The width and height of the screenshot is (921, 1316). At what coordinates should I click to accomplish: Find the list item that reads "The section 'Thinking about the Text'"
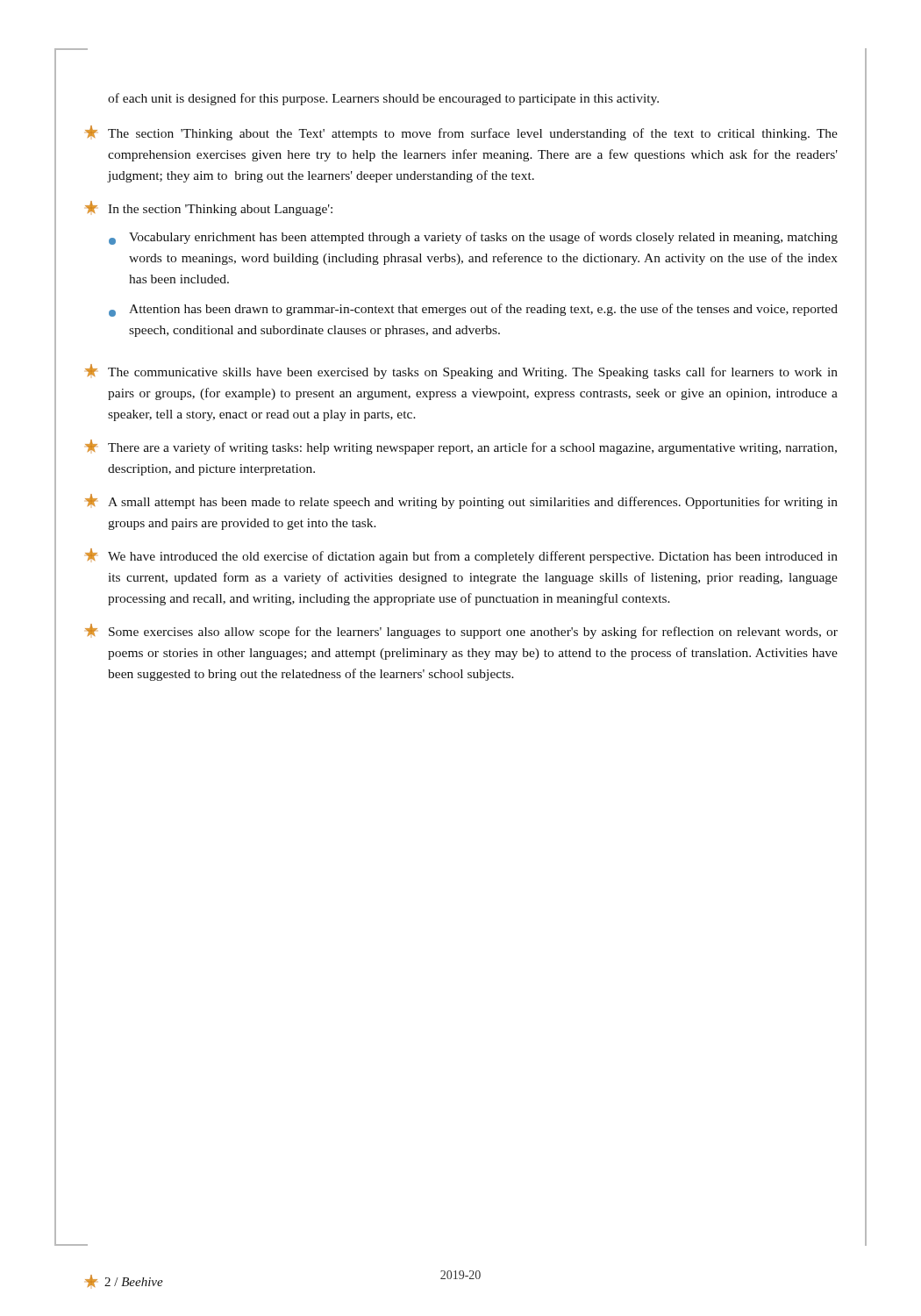coord(460,154)
